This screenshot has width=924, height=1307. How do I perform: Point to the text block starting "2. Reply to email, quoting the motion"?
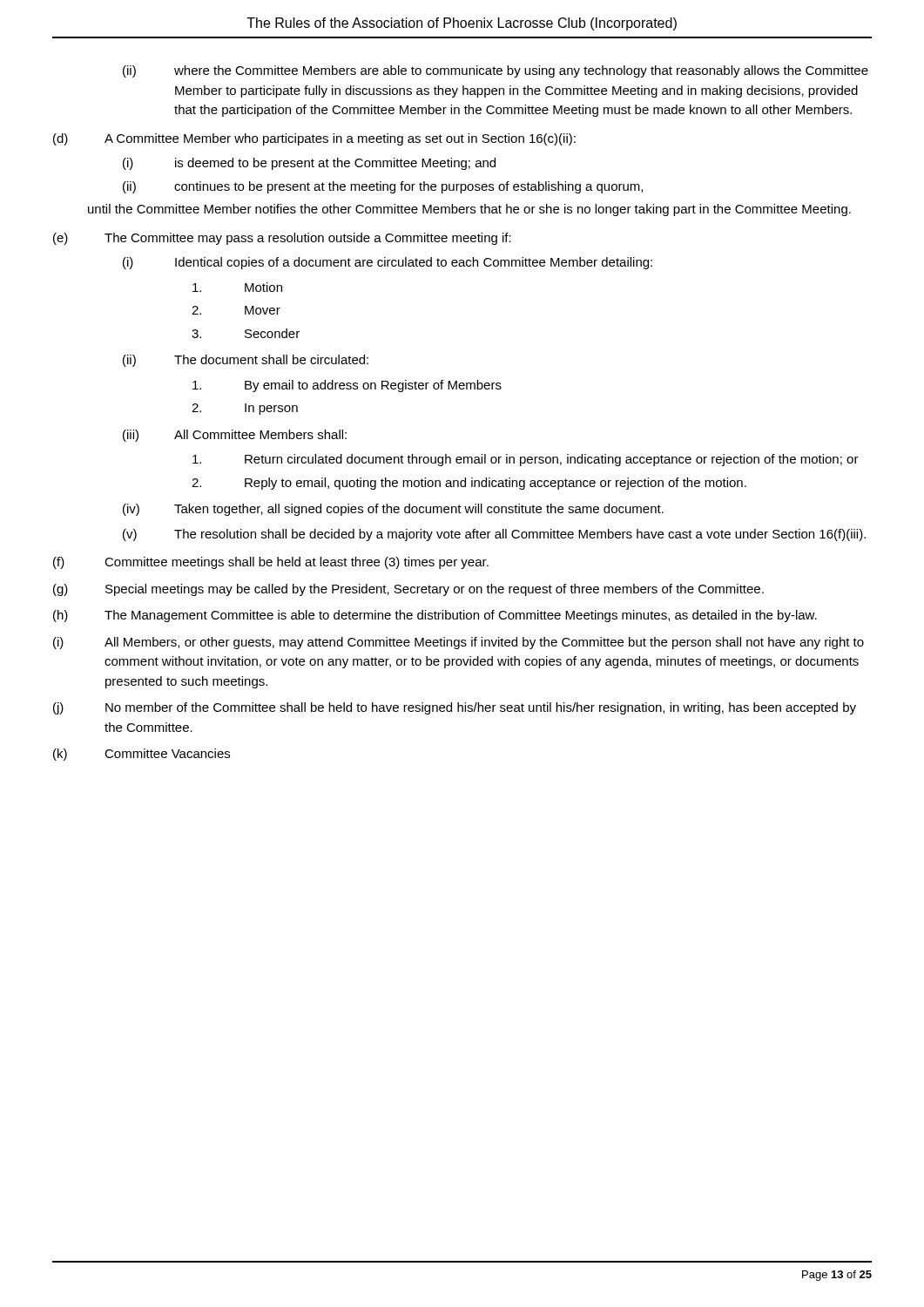pos(532,483)
